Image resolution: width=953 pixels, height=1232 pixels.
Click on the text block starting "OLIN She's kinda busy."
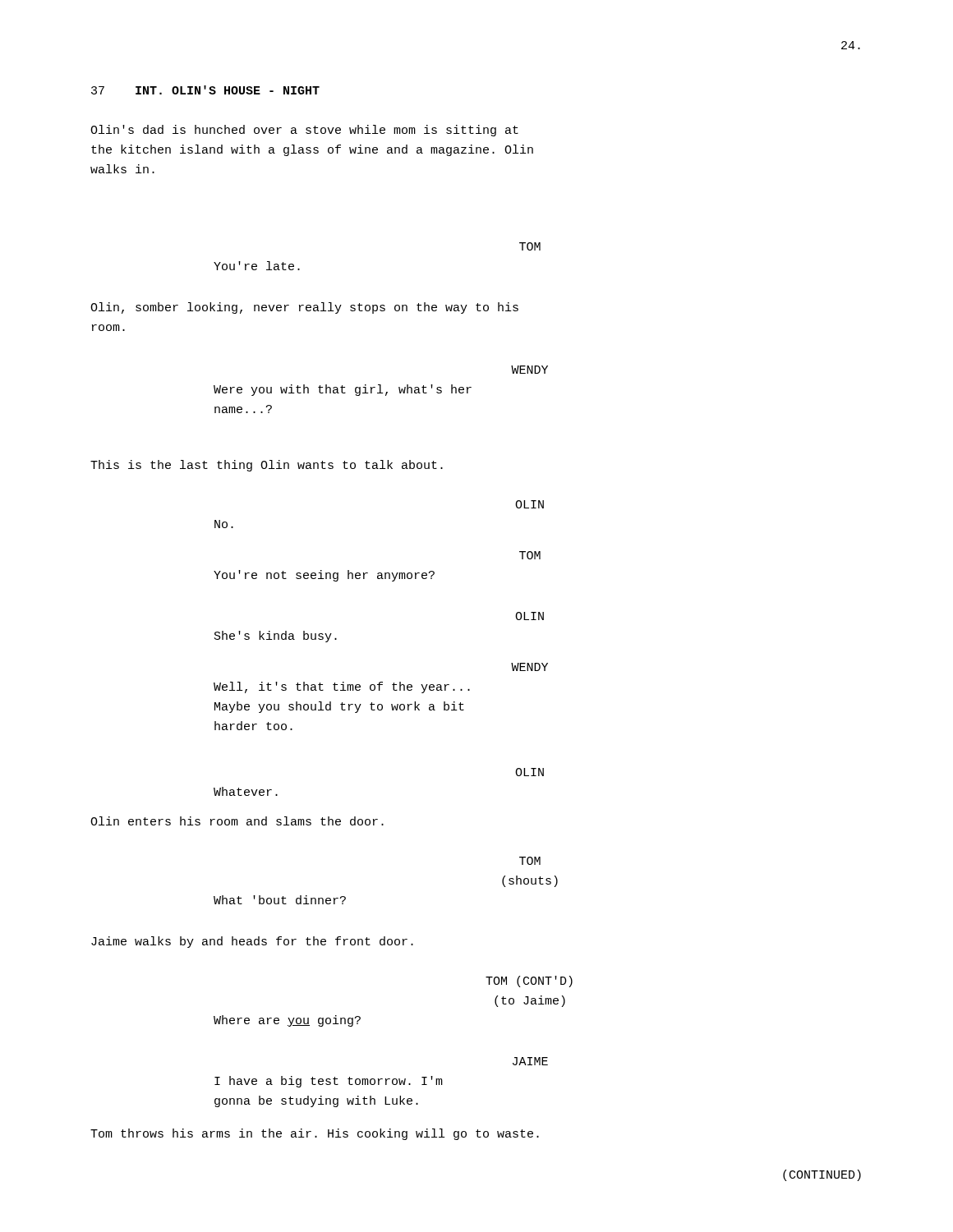pos(530,627)
